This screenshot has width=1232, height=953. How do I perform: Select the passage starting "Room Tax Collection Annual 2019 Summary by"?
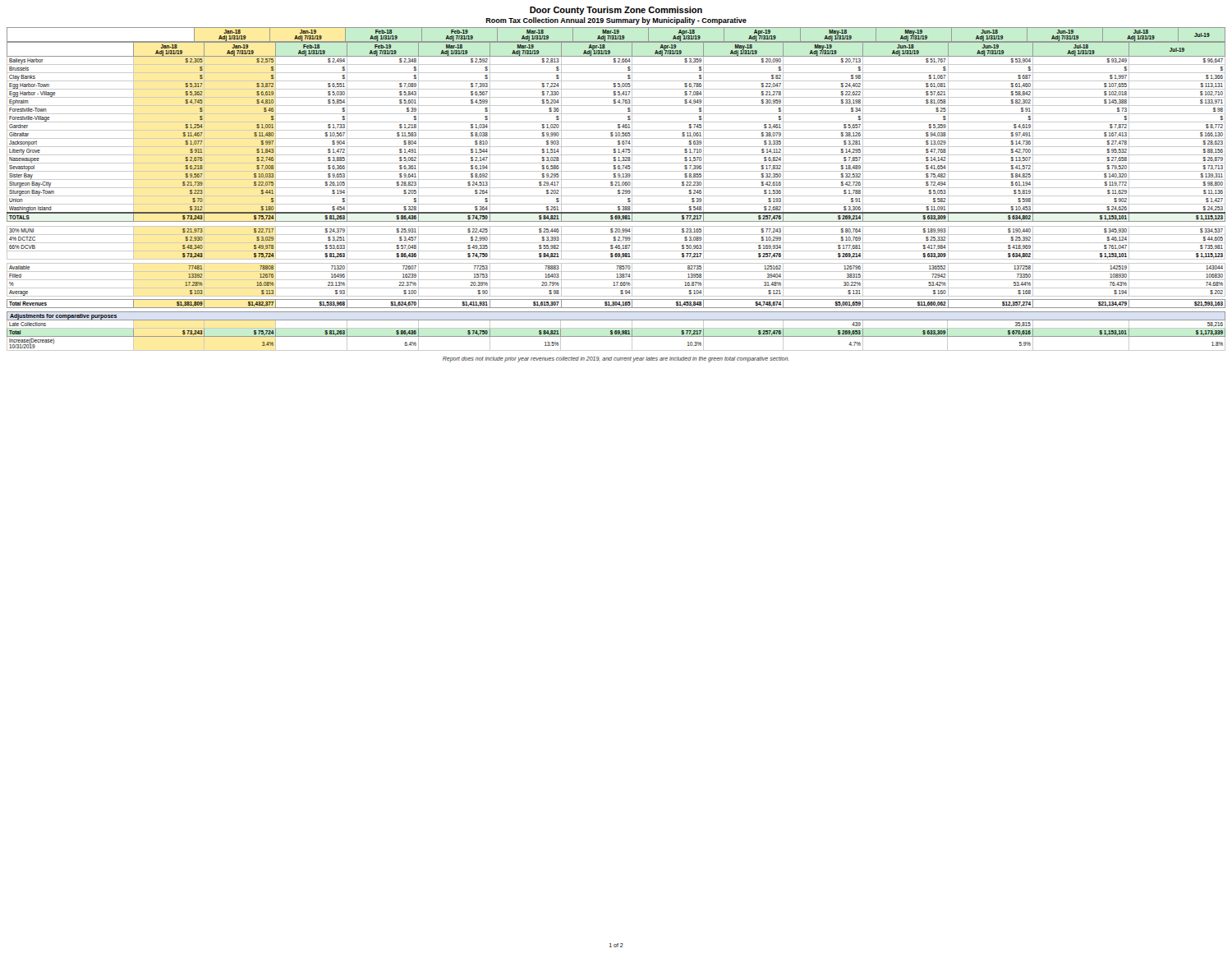coord(616,21)
